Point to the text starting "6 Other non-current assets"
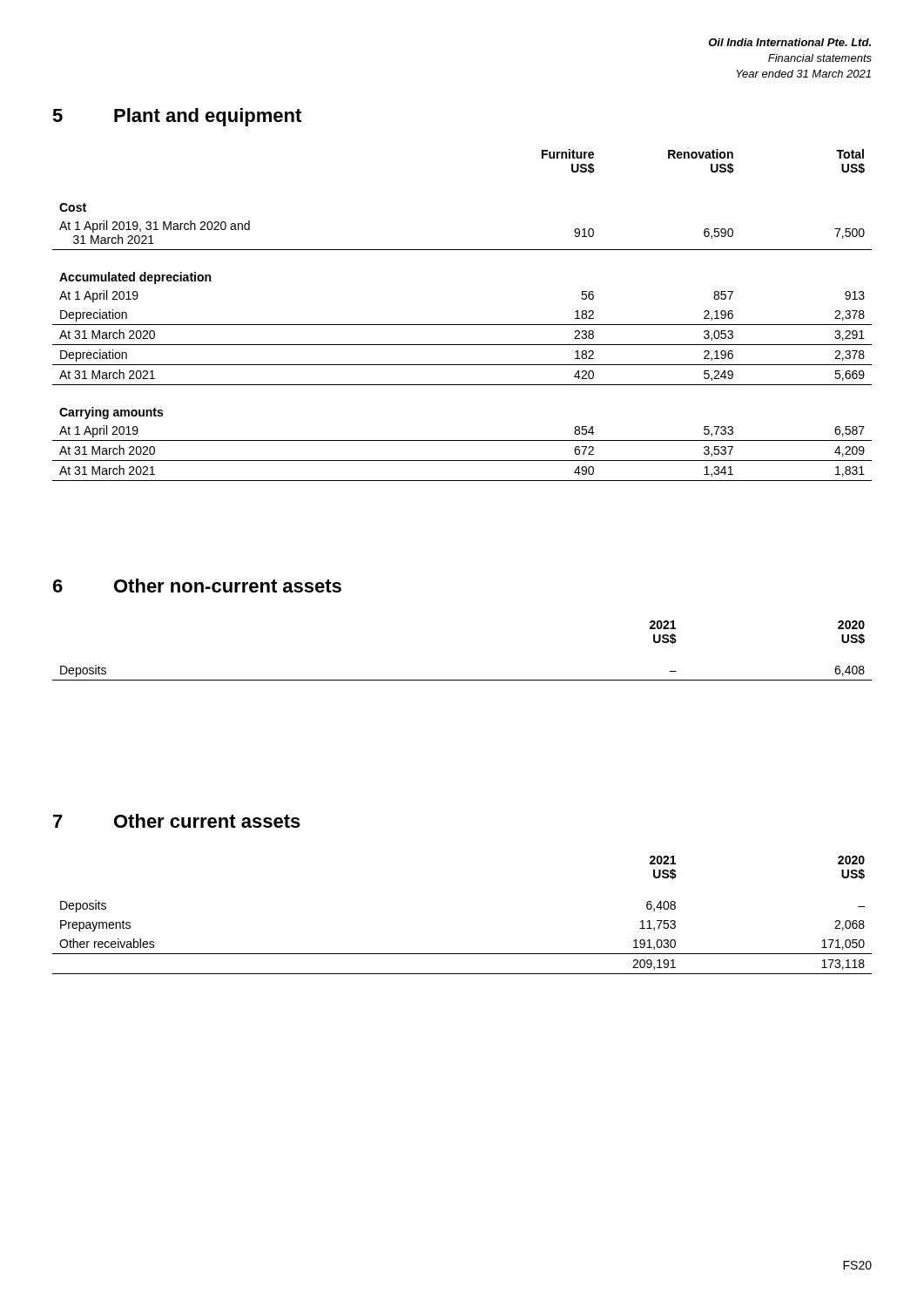Screen dimensions: 1307x924 coord(197,586)
